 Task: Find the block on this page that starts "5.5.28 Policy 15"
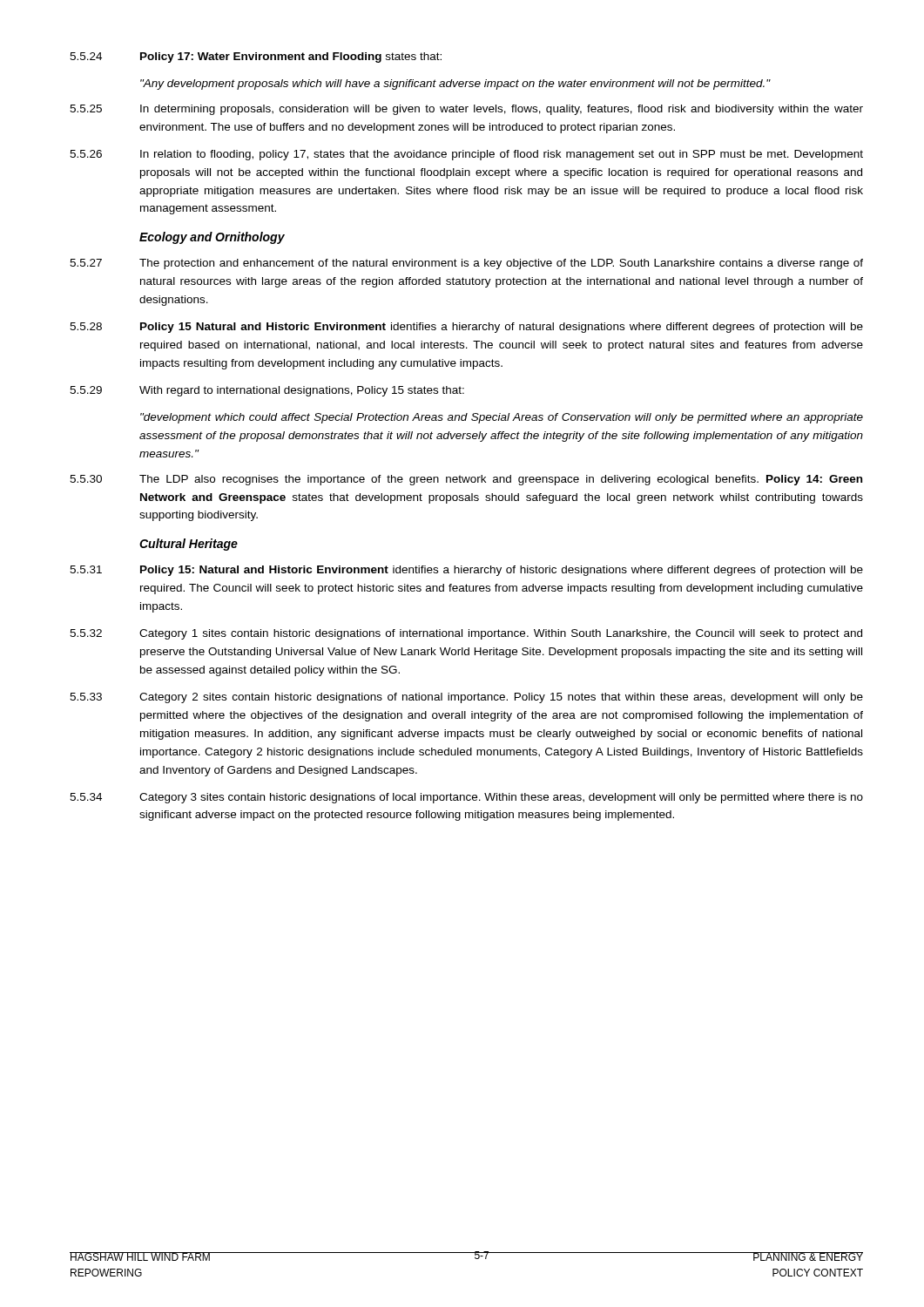coord(466,346)
